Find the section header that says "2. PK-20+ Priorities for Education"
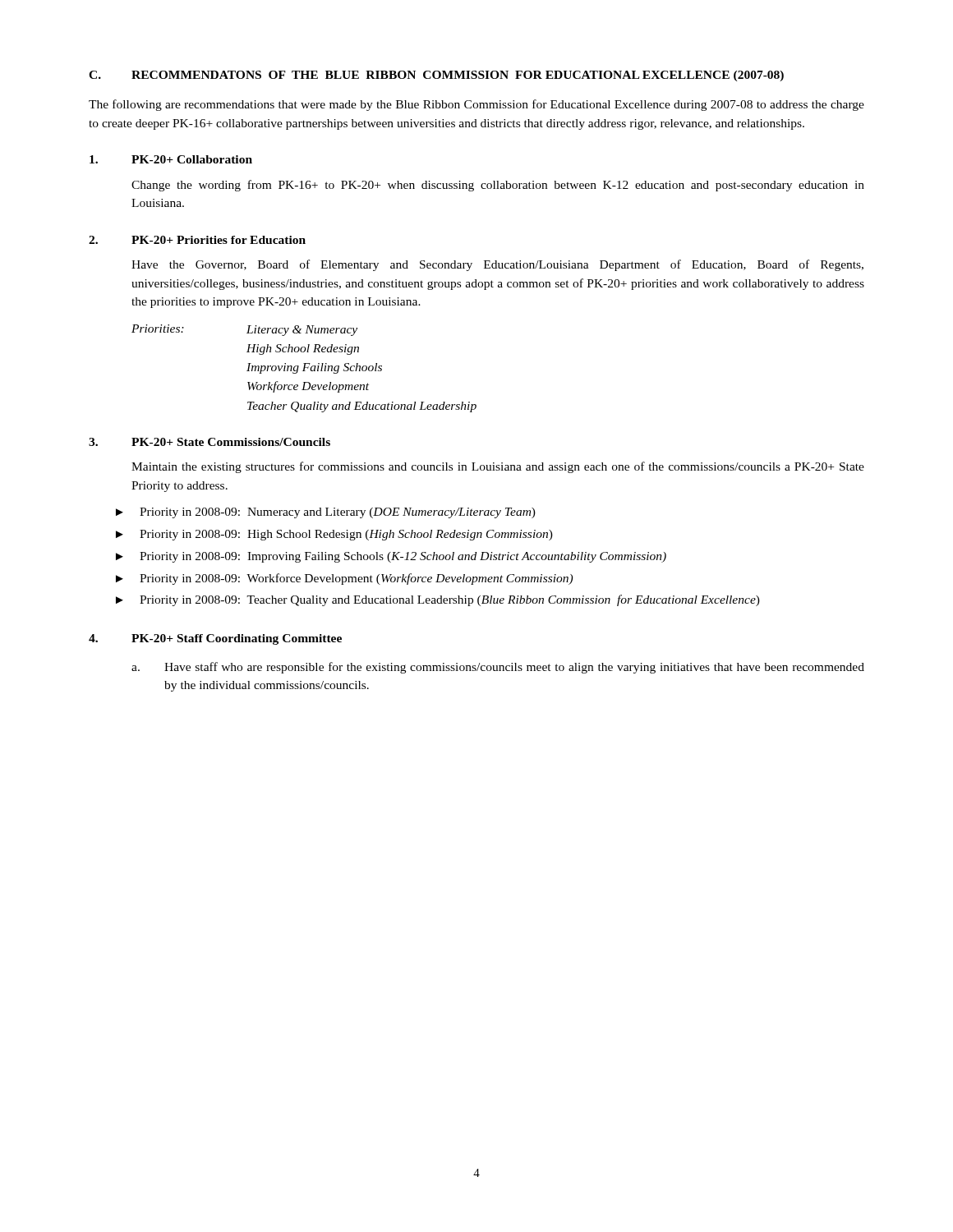Image resolution: width=953 pixels, height=1232 pixels. coord(197,240)
